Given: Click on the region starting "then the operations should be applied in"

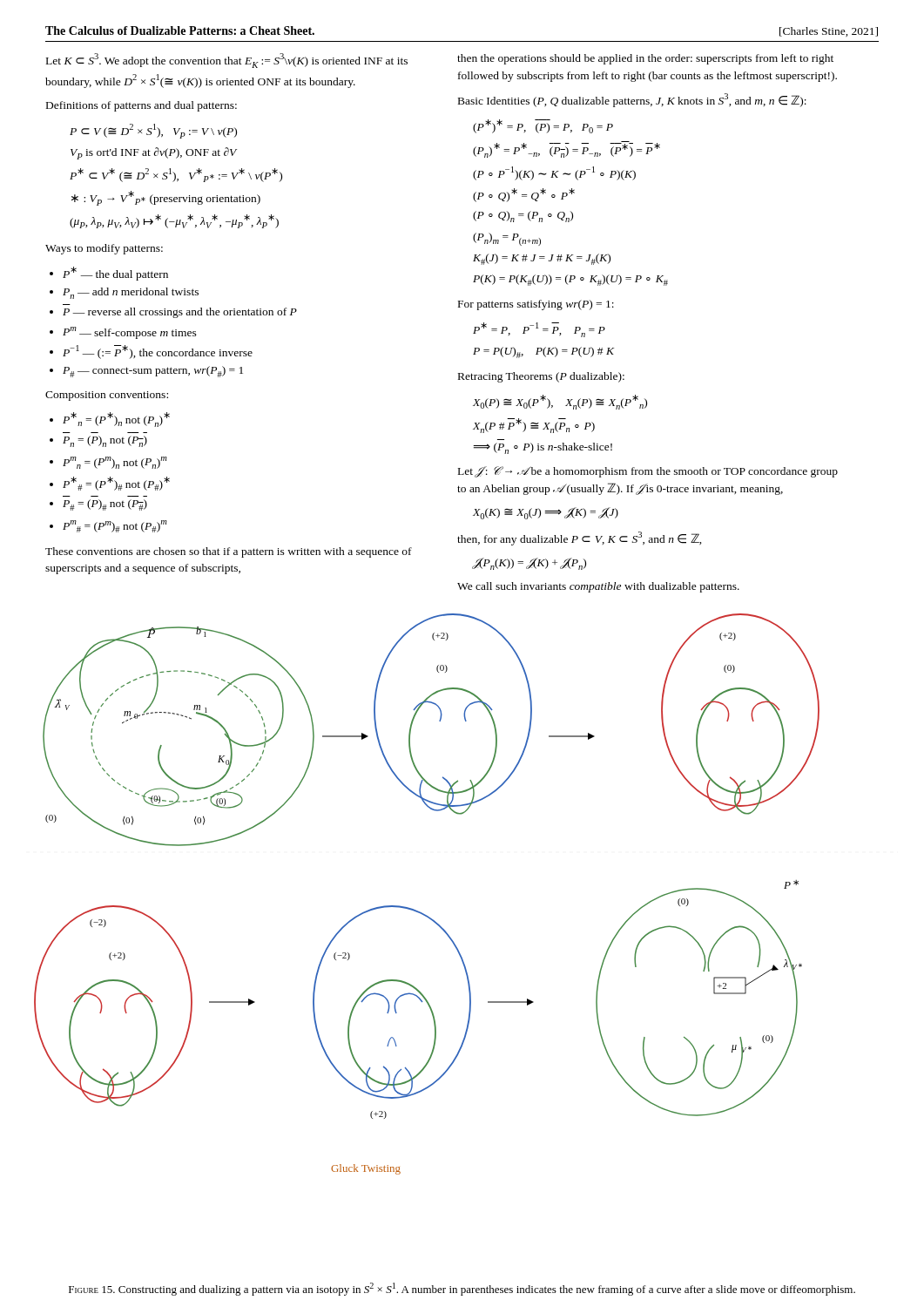Looking at the screenshot, I should (647, 66).
